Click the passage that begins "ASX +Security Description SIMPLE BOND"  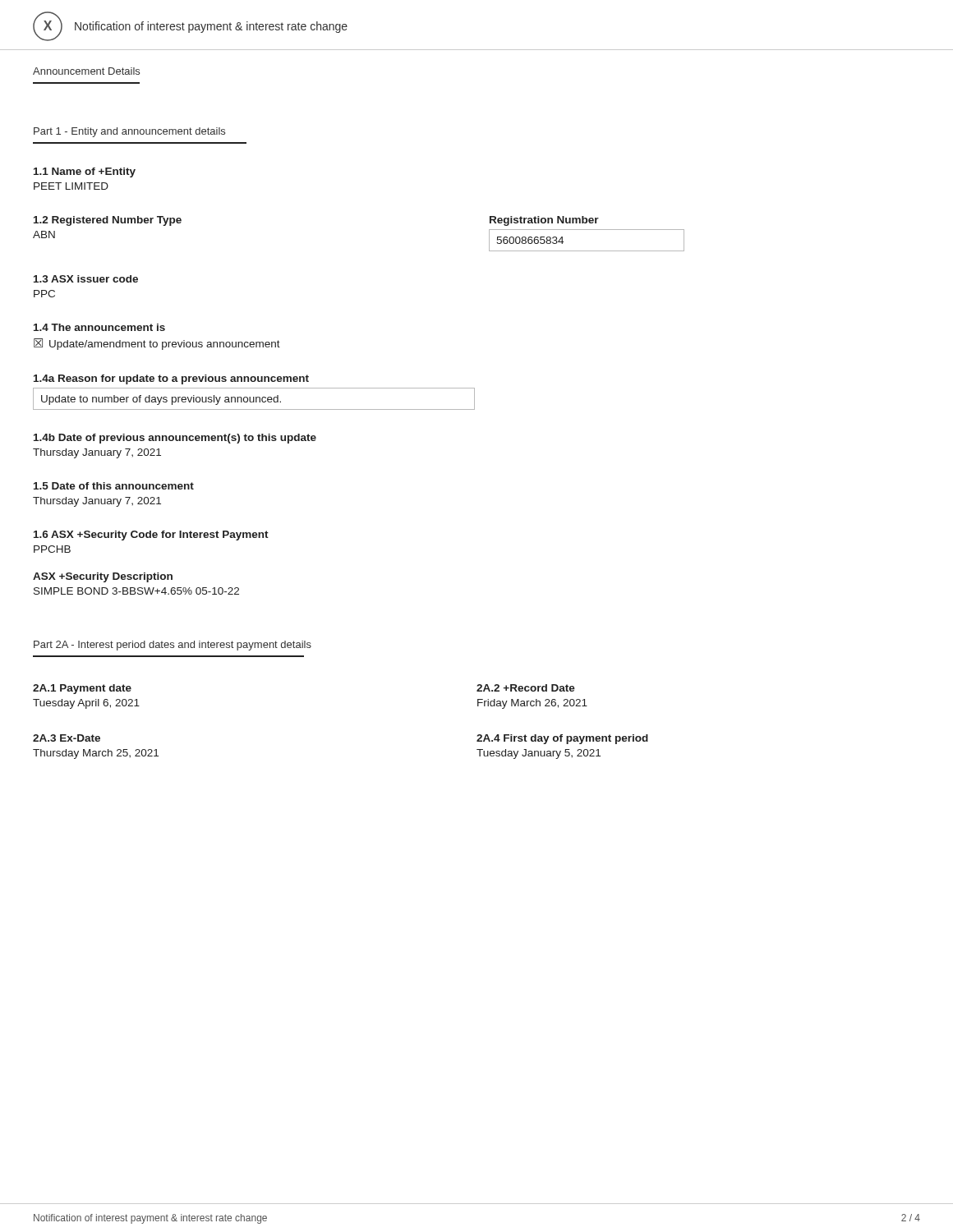tap(103, 577)
